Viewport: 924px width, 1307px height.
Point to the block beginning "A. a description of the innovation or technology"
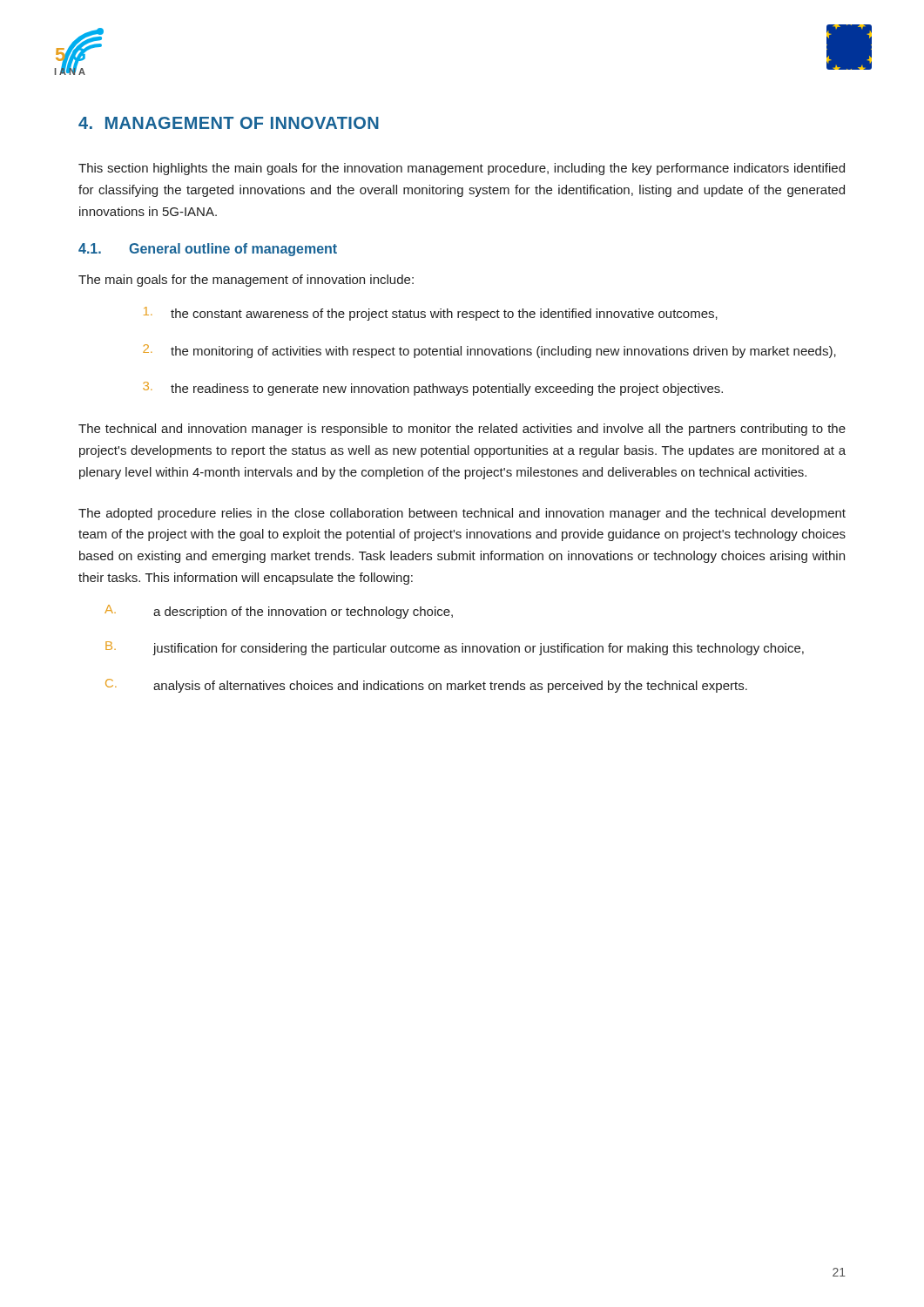coord(279,612)
